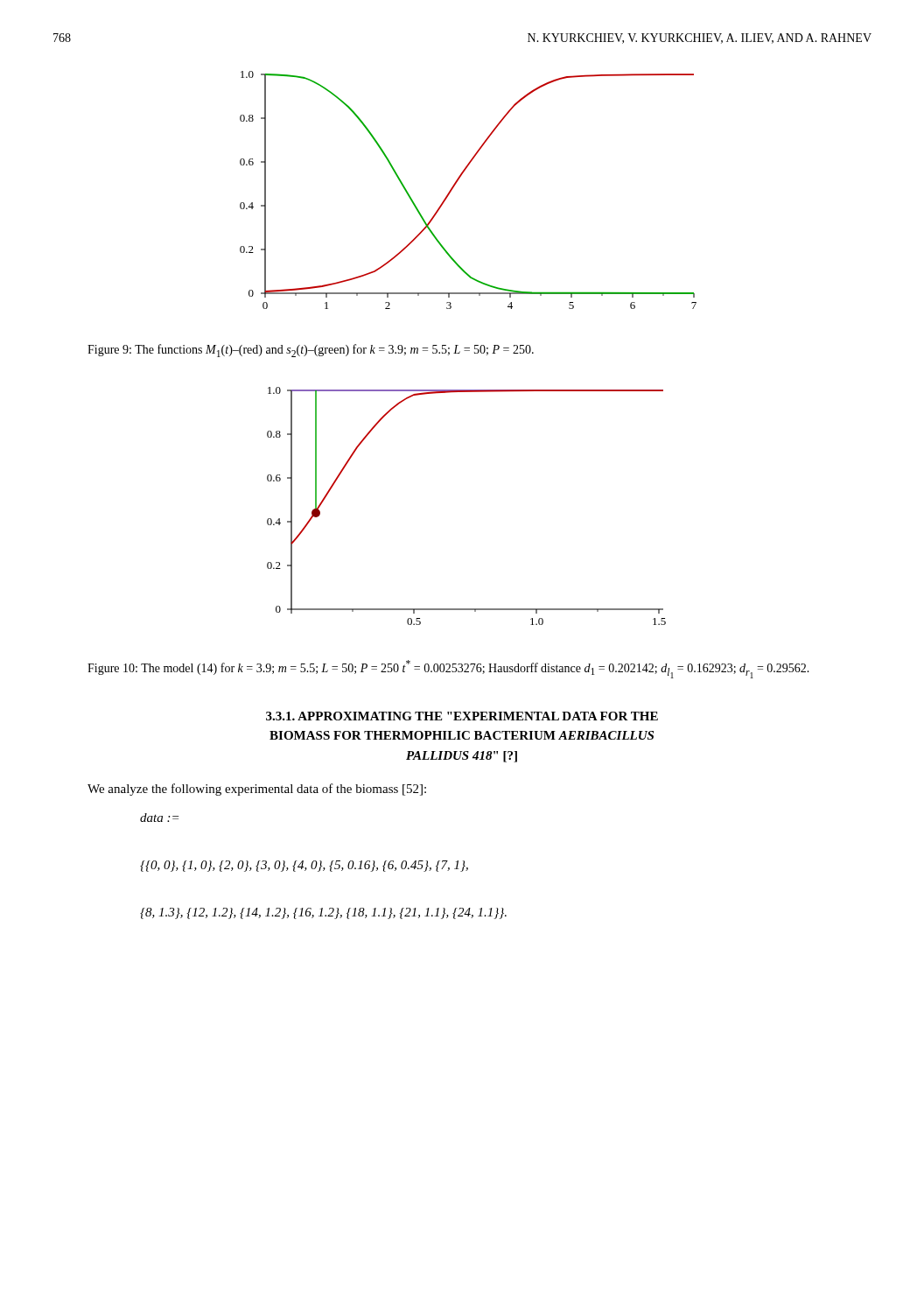Find the section header that says "3.3.1. APPROXIMATING THE"
Viewport: 924px width, 1313px height.
[x=462, y=735]
